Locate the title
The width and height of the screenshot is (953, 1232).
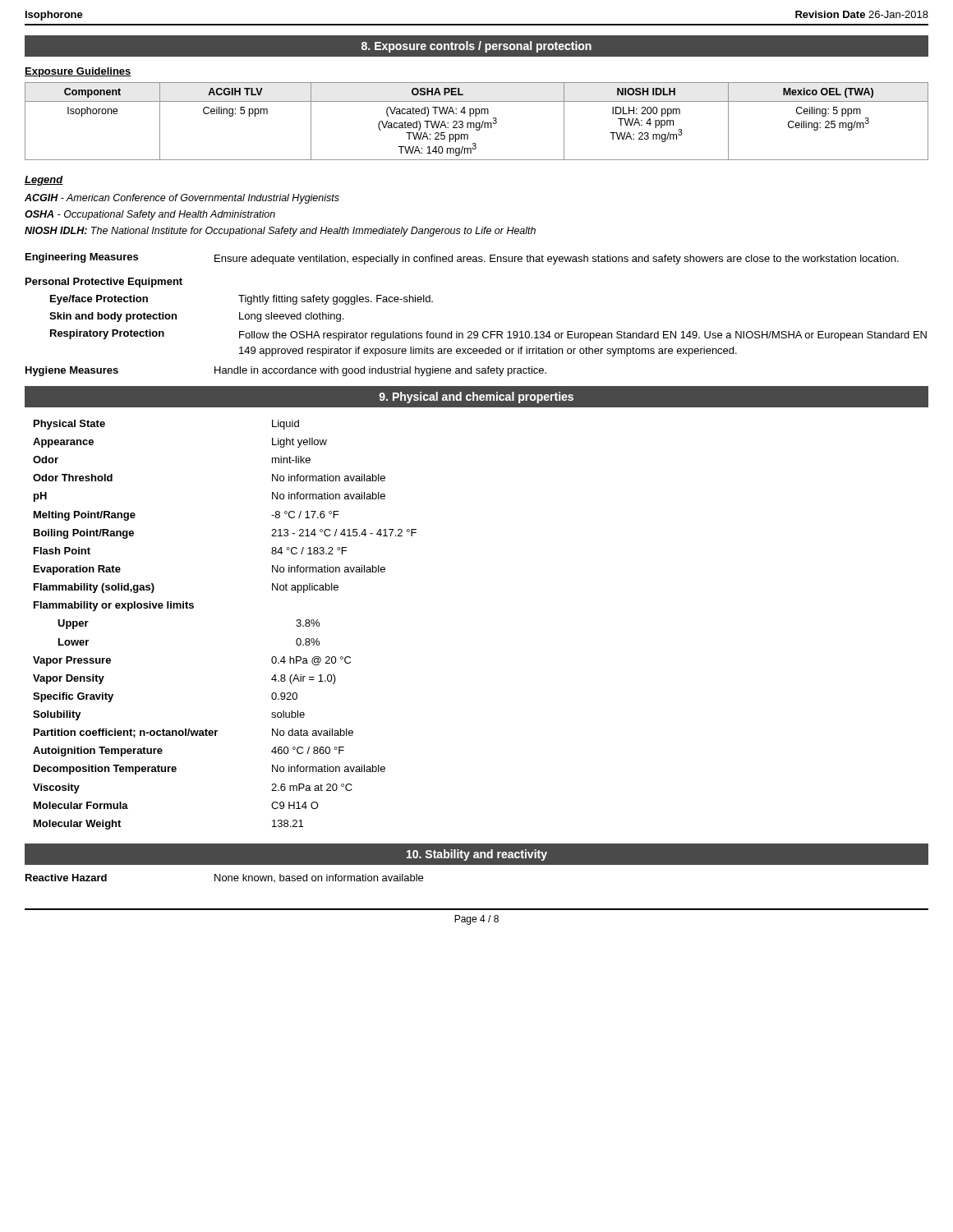coord(78,71)
